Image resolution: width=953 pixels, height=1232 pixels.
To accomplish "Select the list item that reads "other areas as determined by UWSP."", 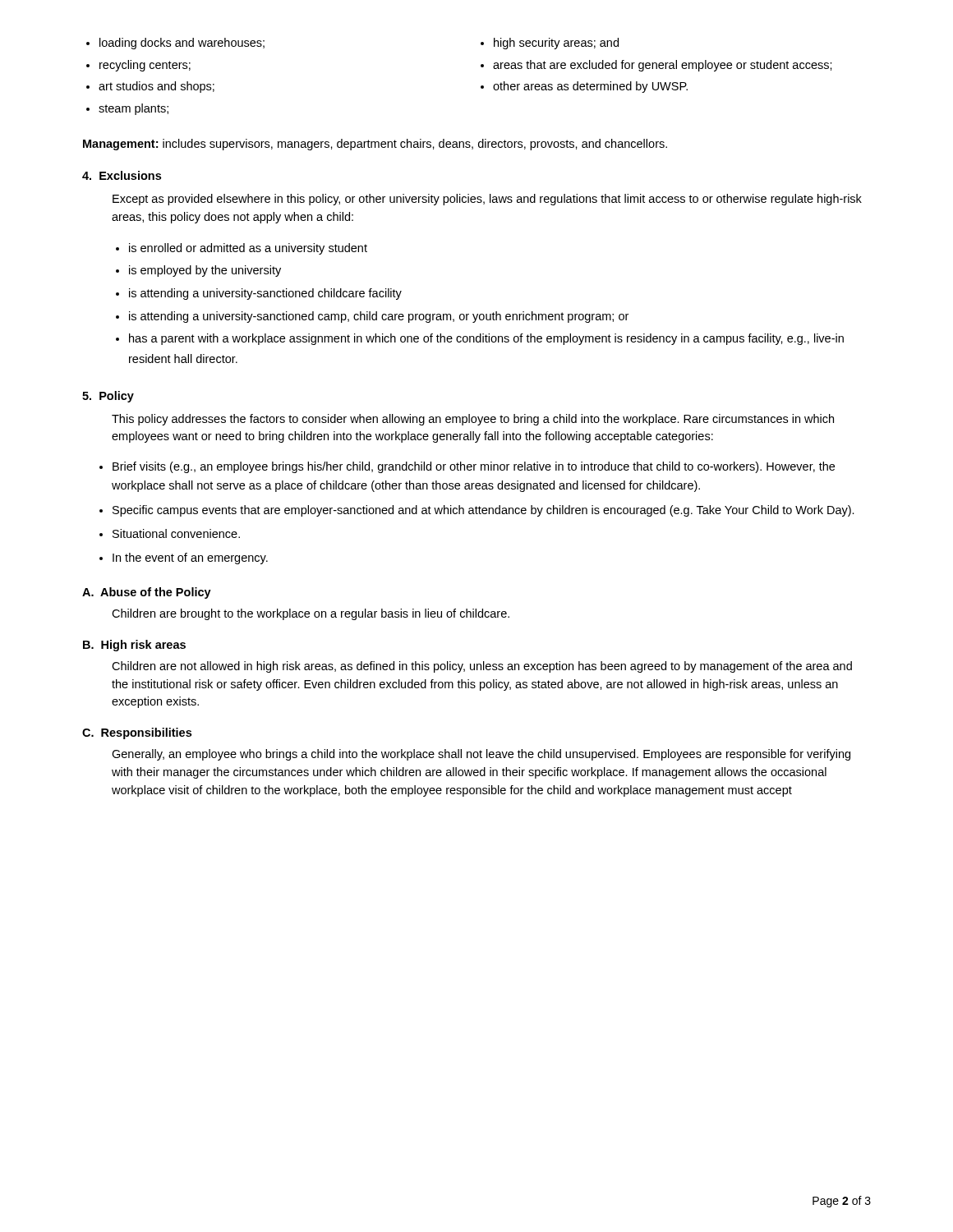I will click(x=591, y=86).
